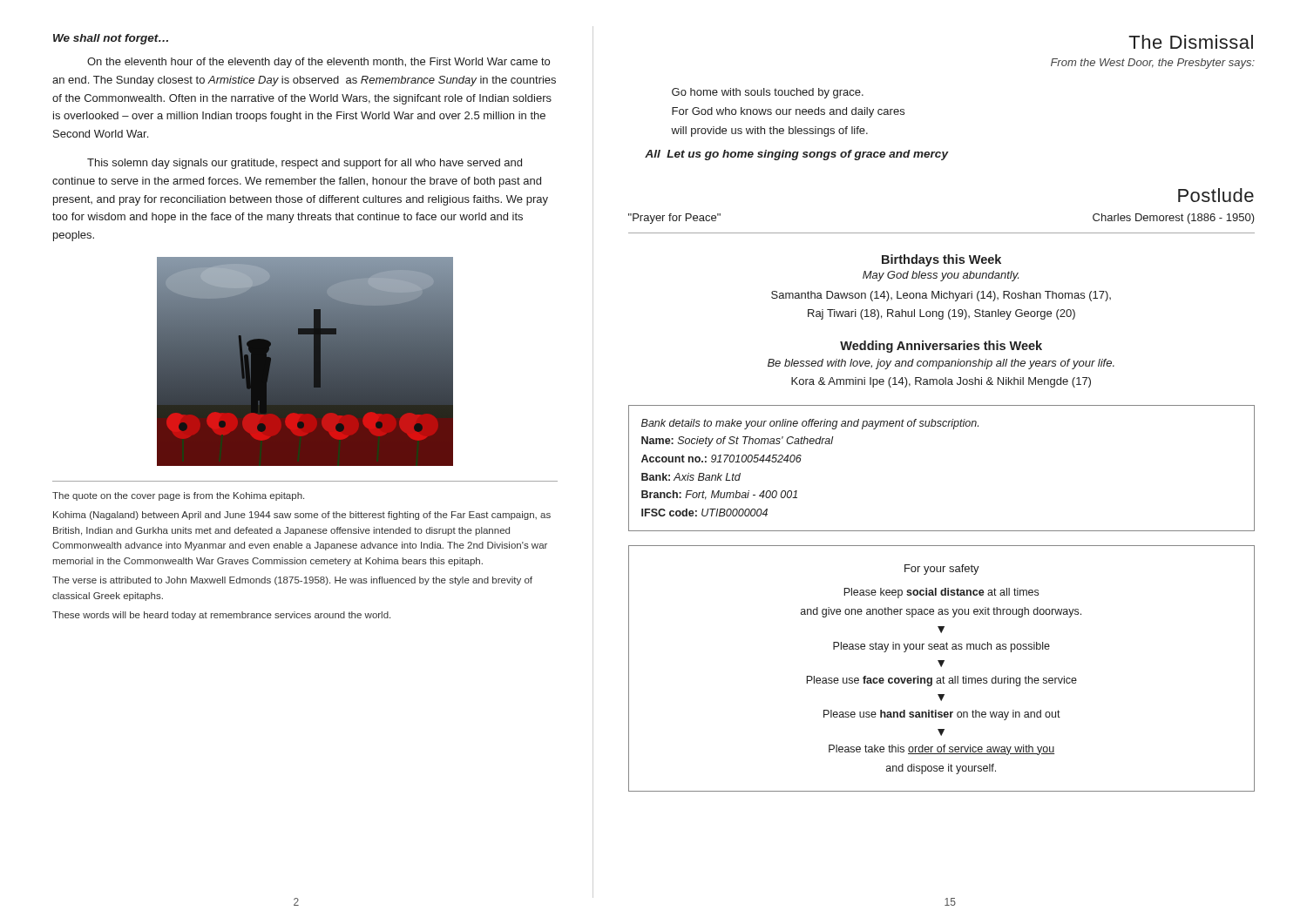The width and height of the screenshot is (1307, 924).
Task: Navigate to the passage starting "The Dismissal"
Action: [1192, 42]
